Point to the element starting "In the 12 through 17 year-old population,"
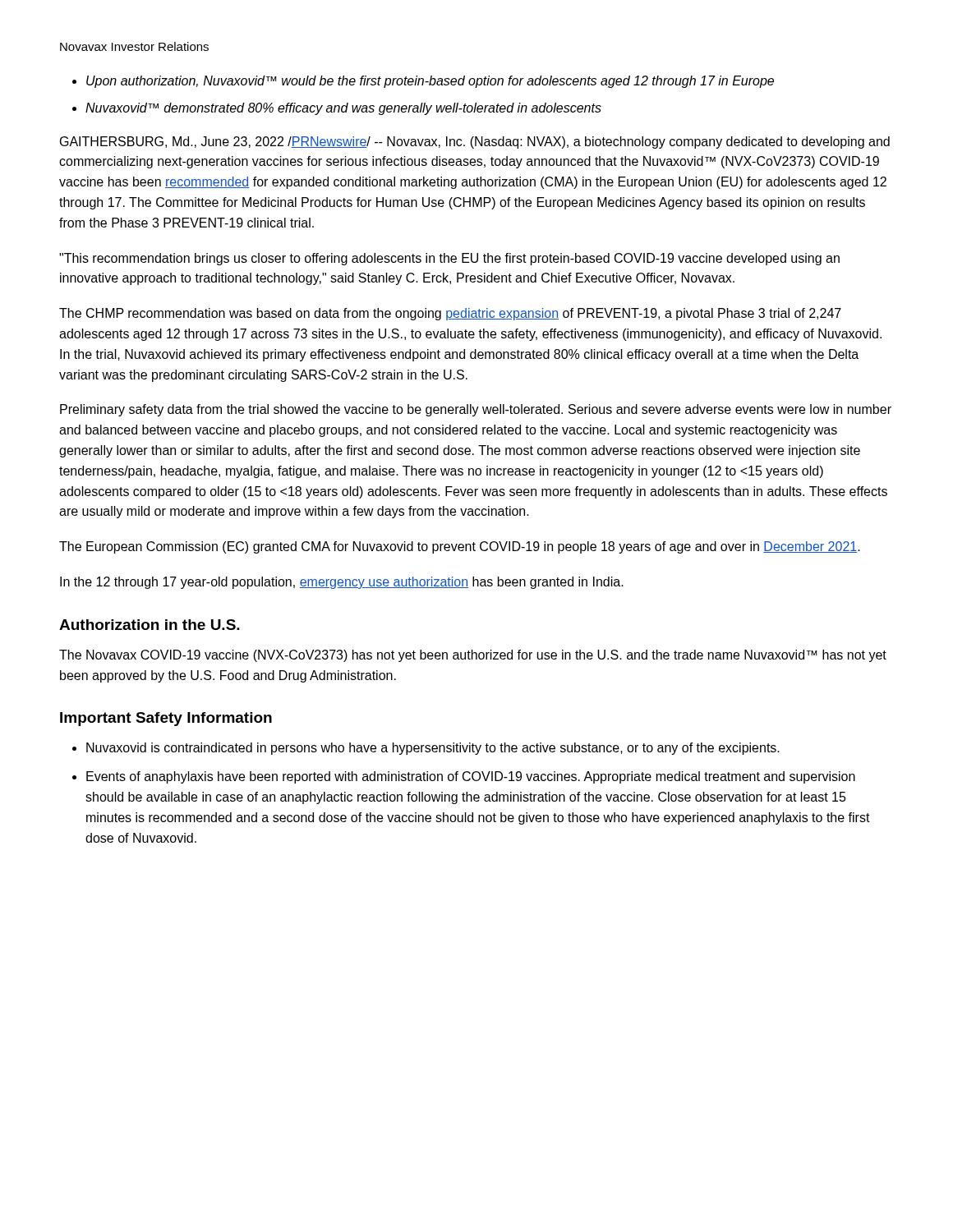The width and height of the screenshot is (953, 1232). [476, 583]
